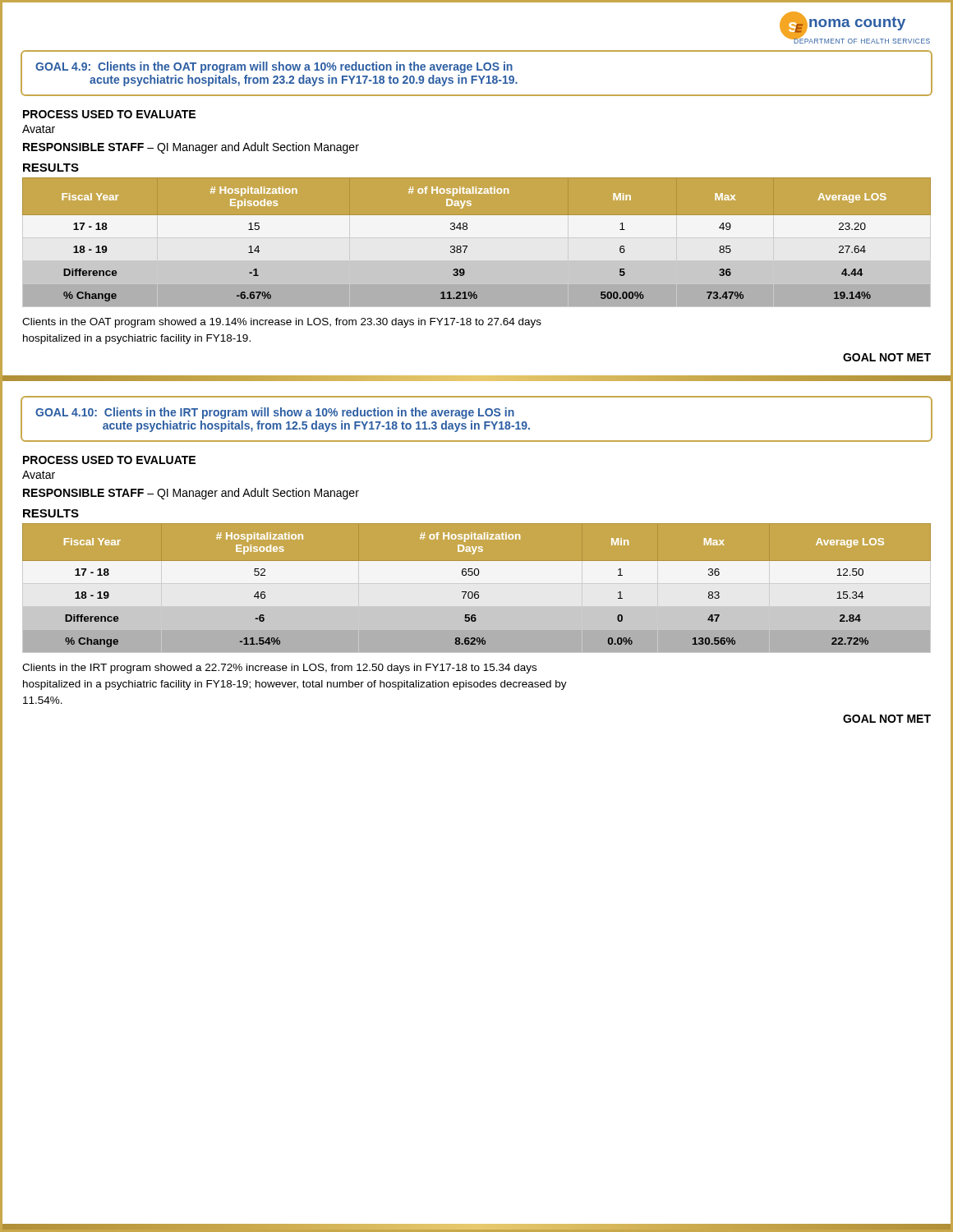Click on the text starting "Clients in the IRT"
The height and width of the screenshot is (1232, 953).
(x=294, y=684)
